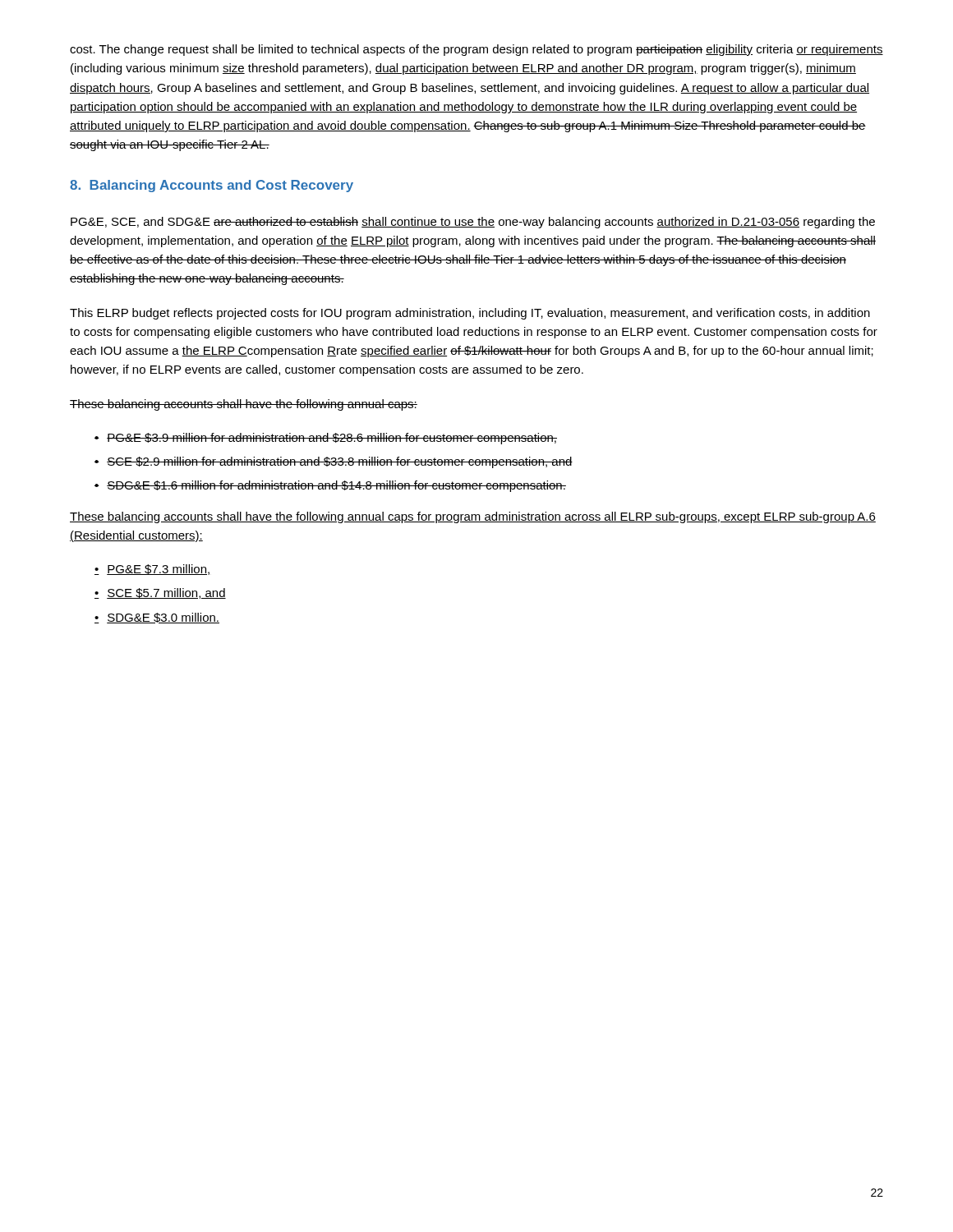Select the text starting "cost. The change request shall be limited"

tap(476, 97)
